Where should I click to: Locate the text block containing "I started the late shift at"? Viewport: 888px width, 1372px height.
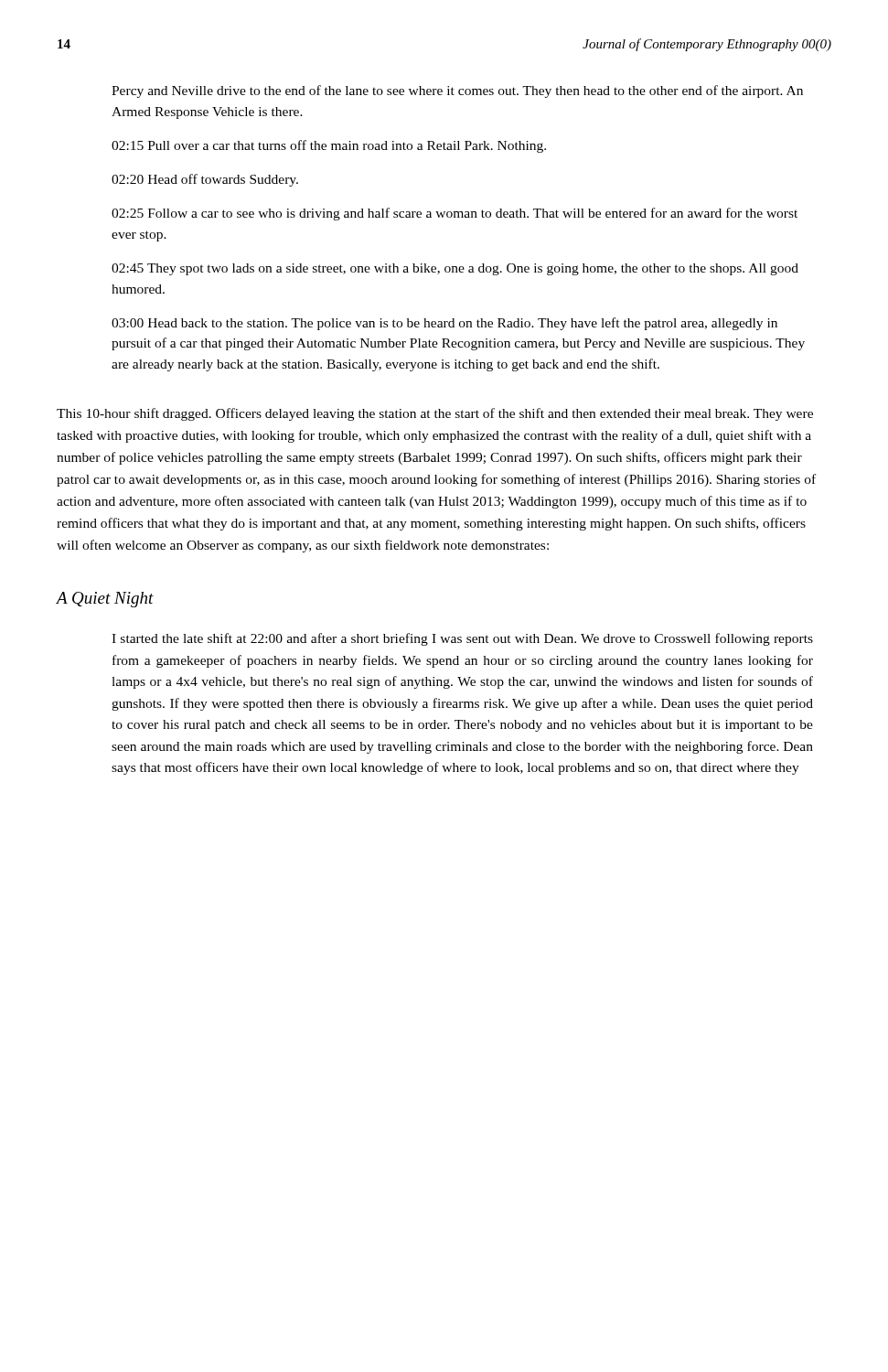462,703
